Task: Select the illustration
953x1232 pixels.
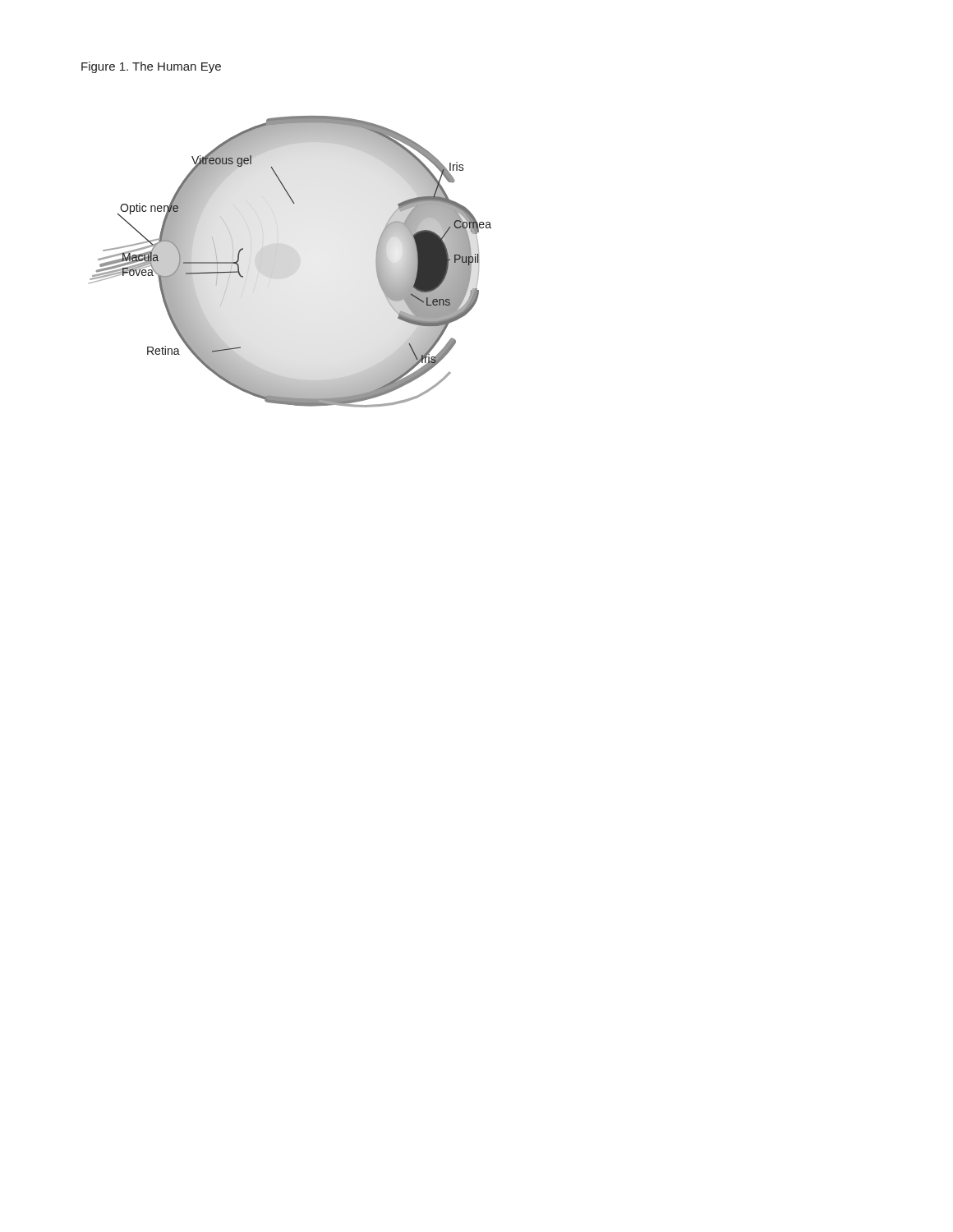Action: pos(311,261)
